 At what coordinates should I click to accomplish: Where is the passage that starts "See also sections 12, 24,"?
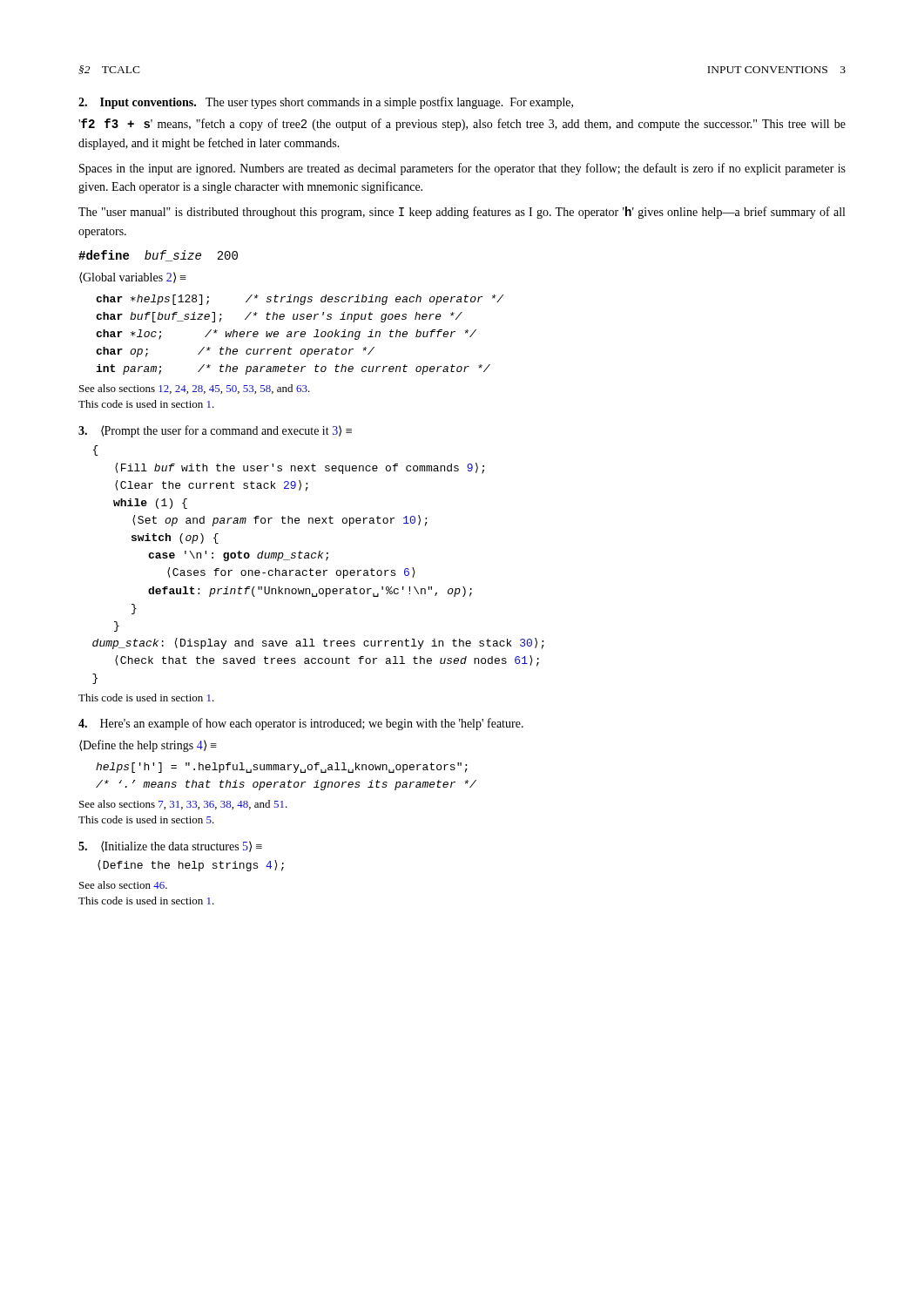[x=194, y=389]
